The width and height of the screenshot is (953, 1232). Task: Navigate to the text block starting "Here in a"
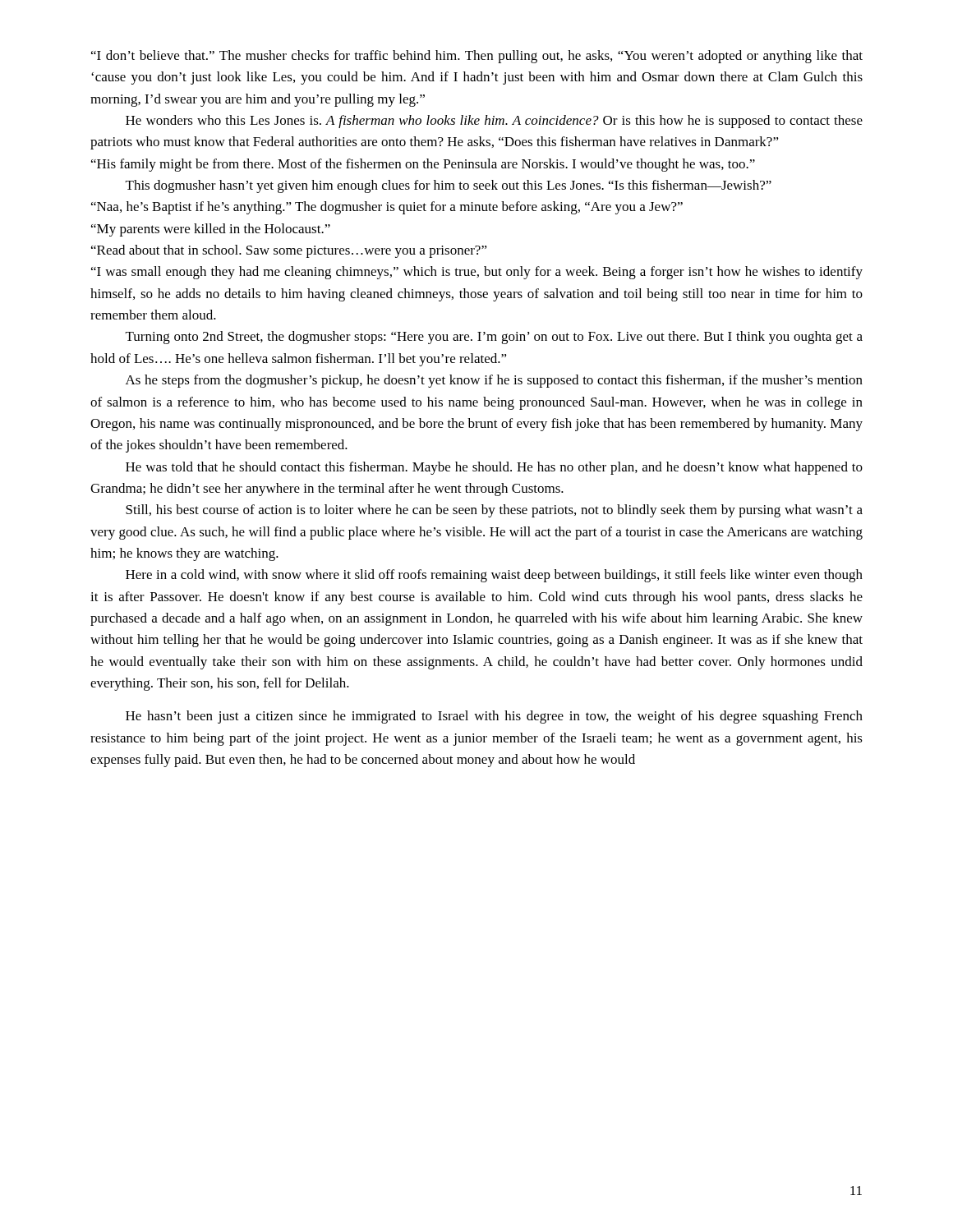pos(476,629)
